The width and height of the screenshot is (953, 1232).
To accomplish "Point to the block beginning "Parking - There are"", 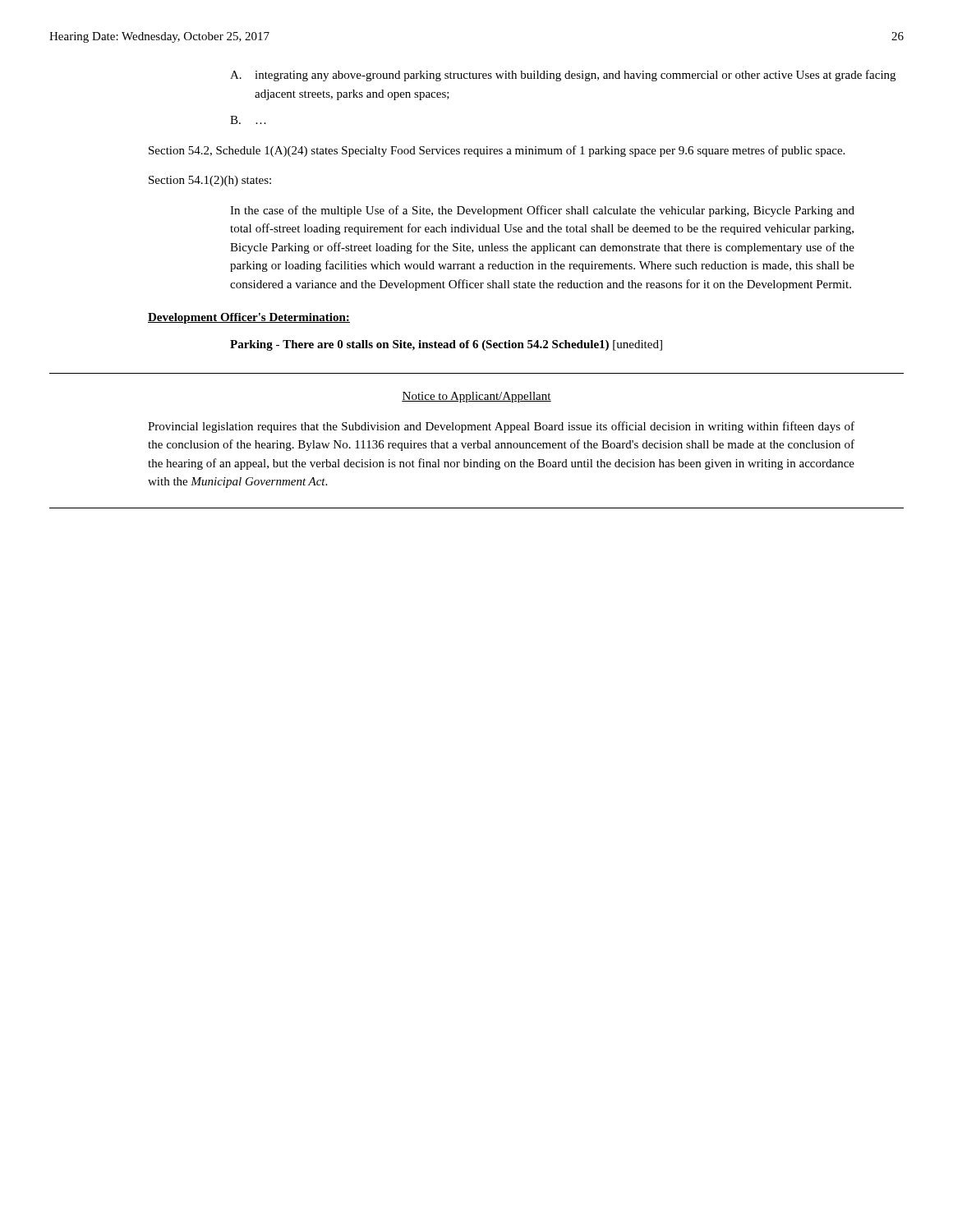I will 446,344.
